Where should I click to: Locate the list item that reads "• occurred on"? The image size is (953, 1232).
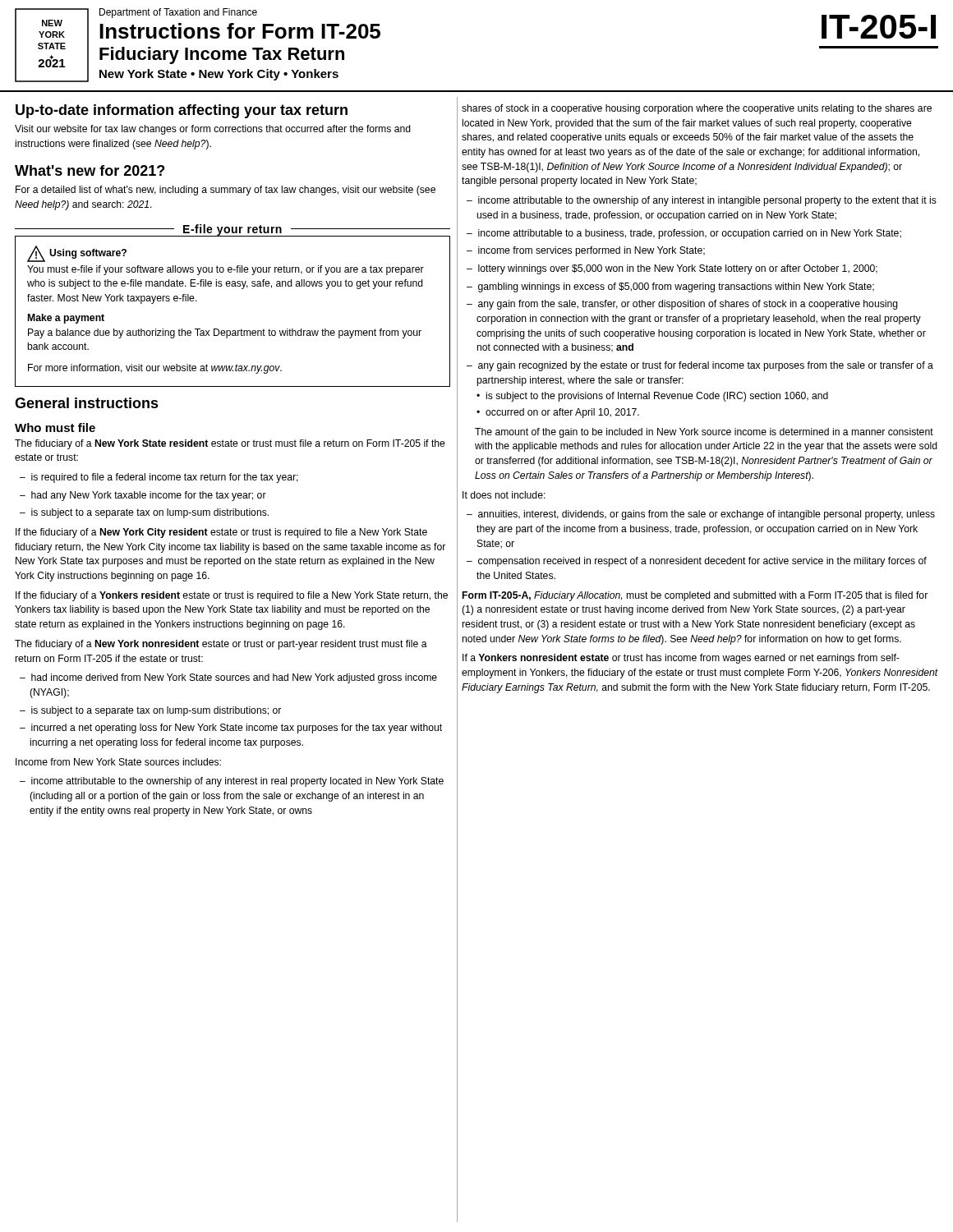click(x=558, y=412)
